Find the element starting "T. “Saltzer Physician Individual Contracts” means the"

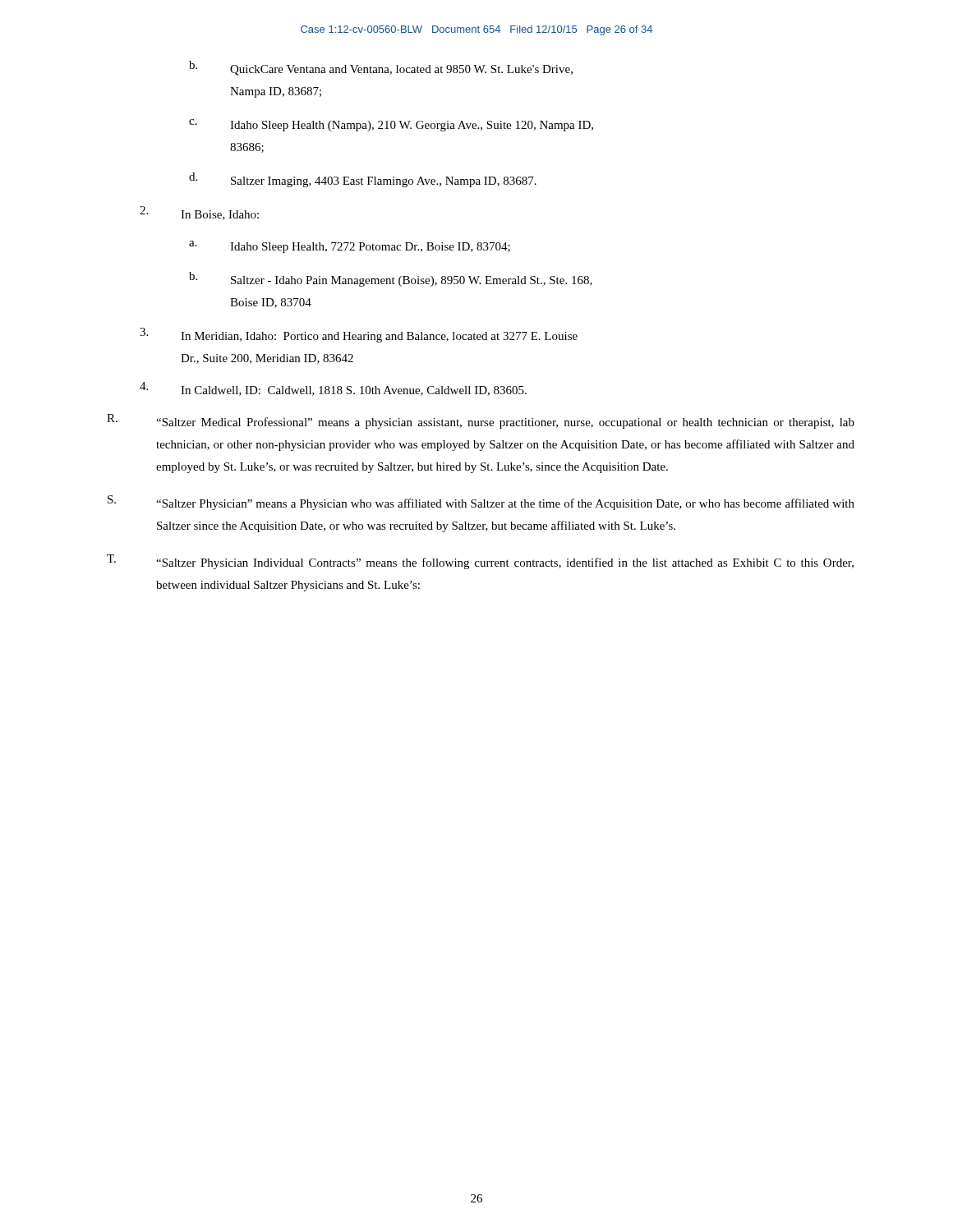[481, 574]
